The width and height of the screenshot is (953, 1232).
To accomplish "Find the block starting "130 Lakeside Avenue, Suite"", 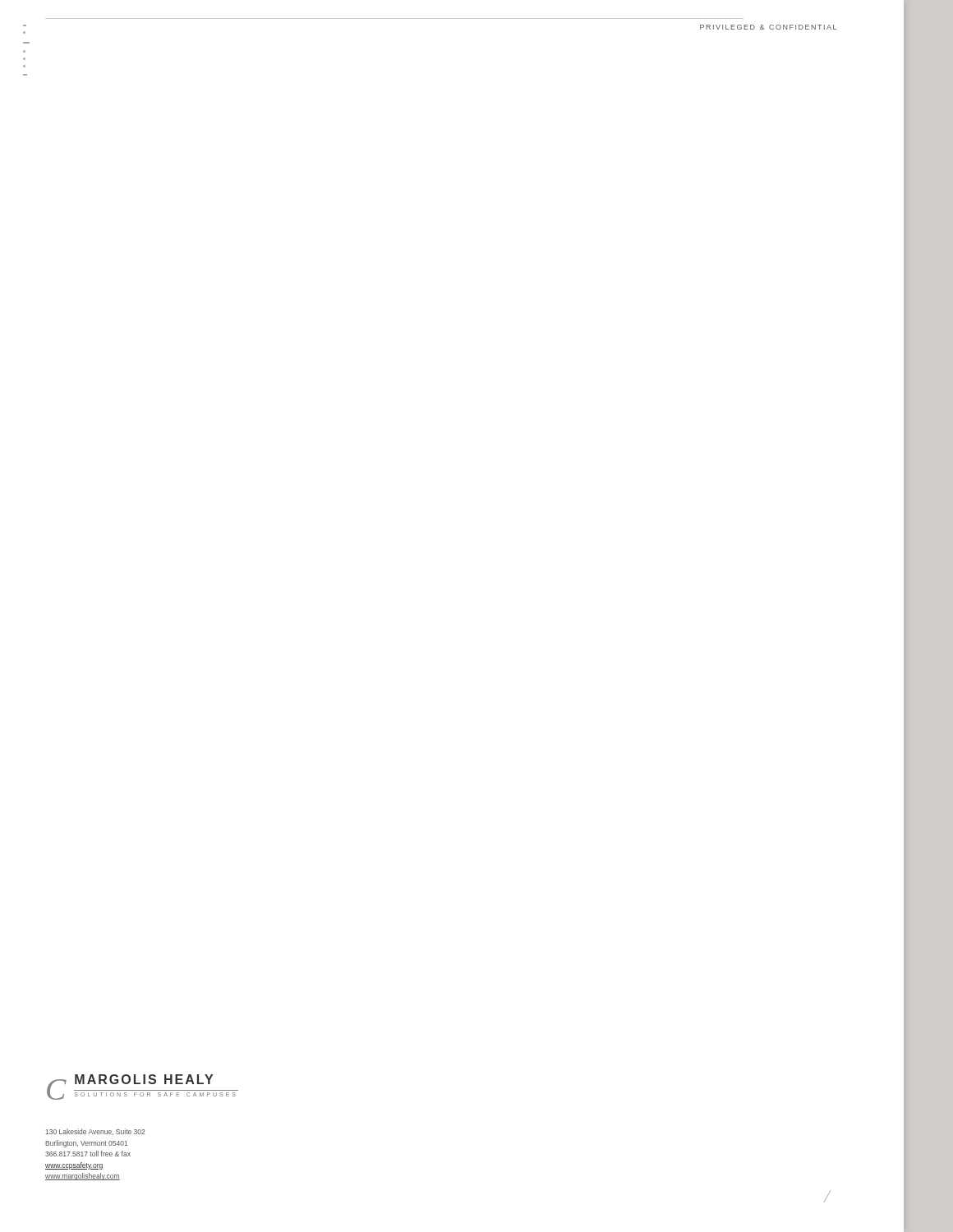I will (95, 1154).
